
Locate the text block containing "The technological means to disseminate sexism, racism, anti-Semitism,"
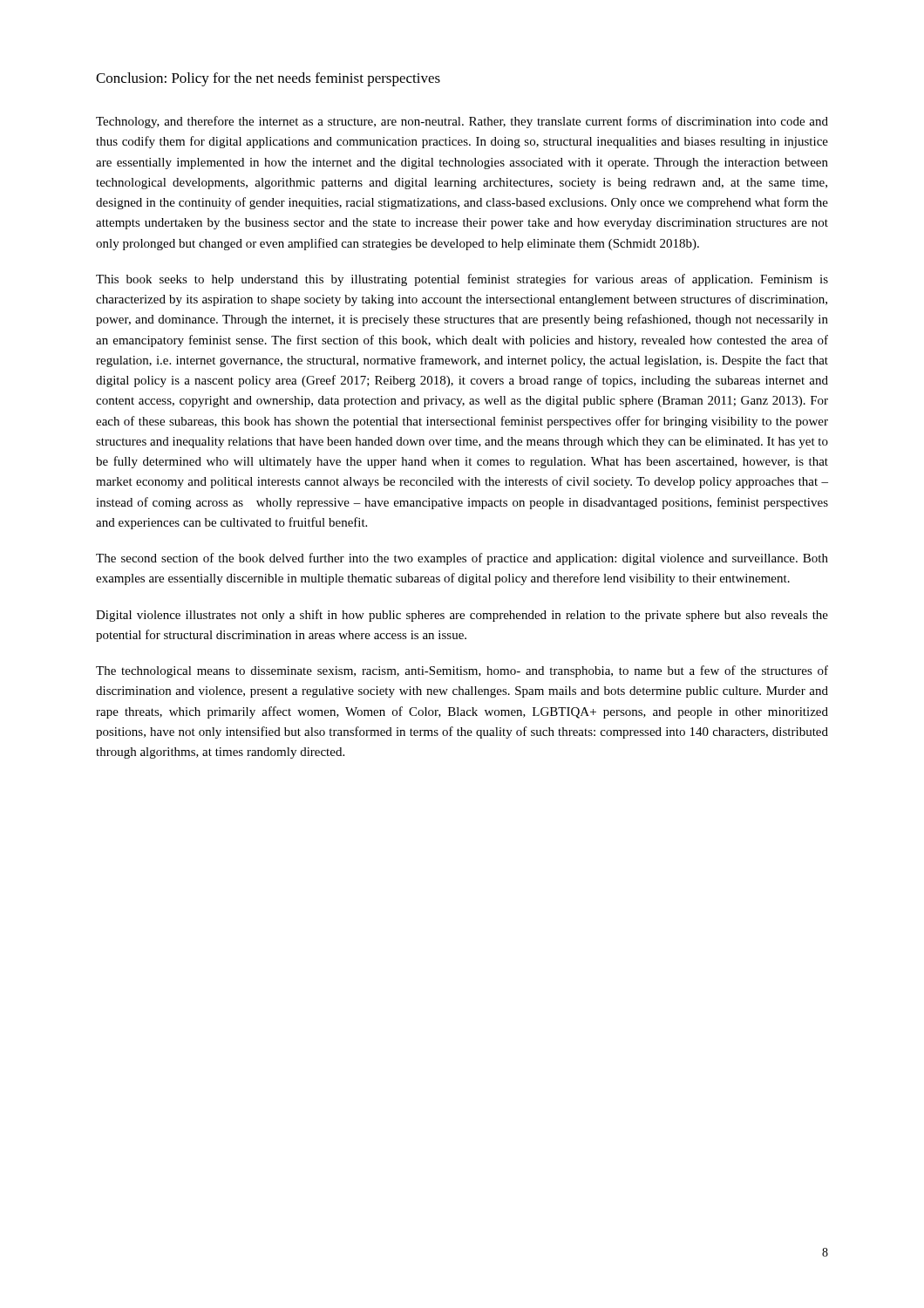[x=462, y=711]
